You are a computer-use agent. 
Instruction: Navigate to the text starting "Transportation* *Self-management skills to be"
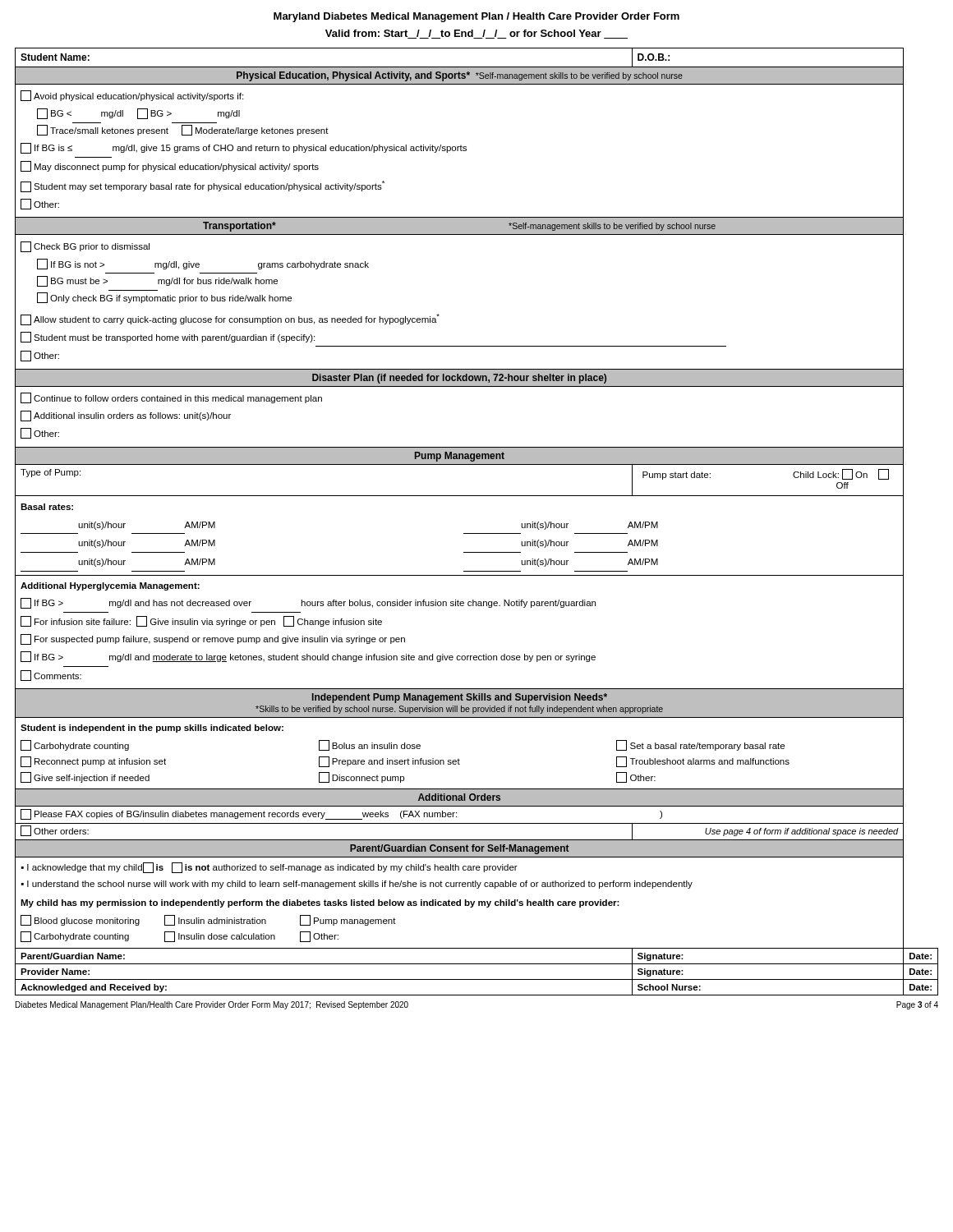[x=459, y=226]
